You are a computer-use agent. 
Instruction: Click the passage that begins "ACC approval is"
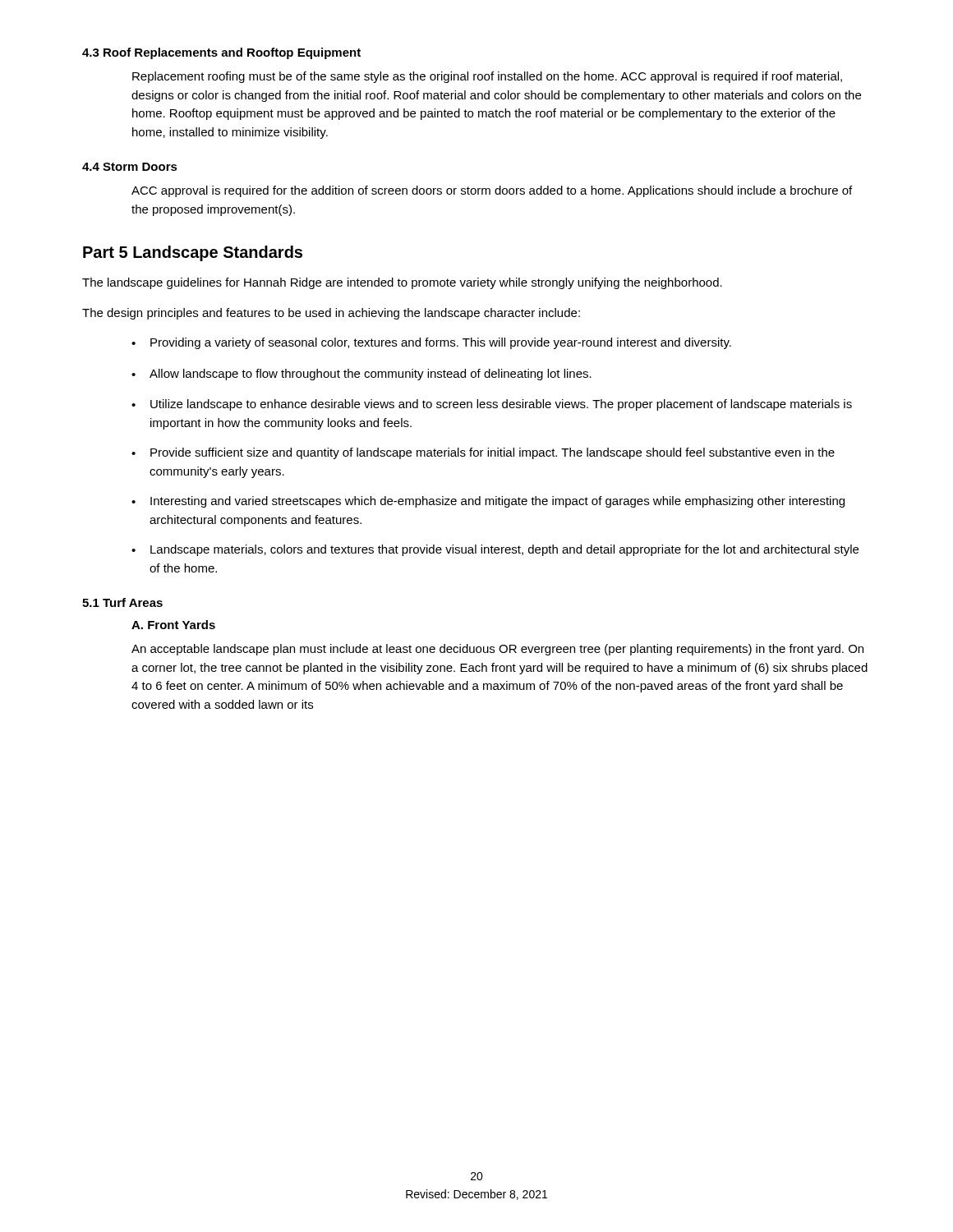(x=492, y=199)
